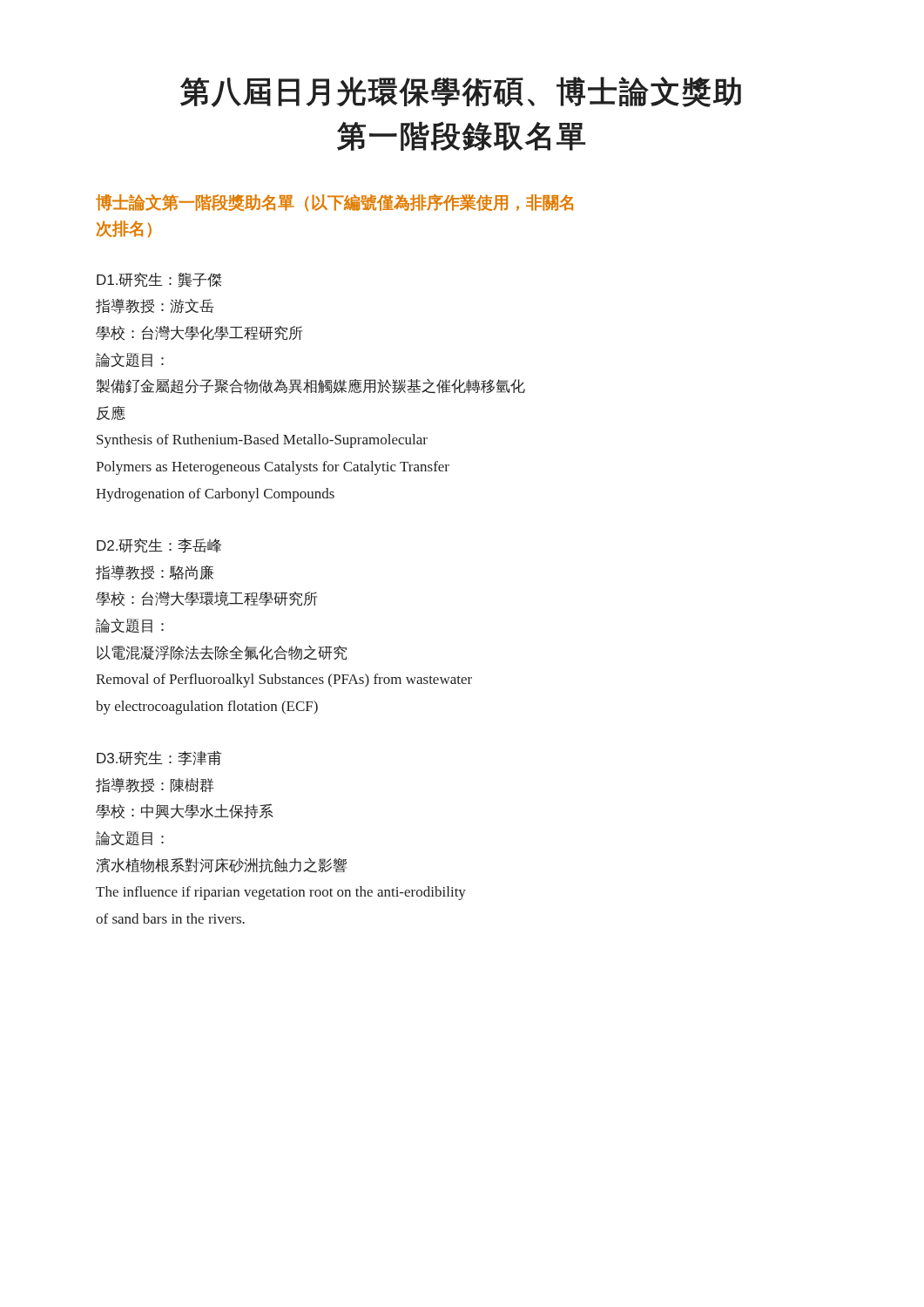Point to the block starting "D2.研究生：李岳峰 指導教授：駱尚廉 學校：台灣大學環境工程學研究所 論文題目："
This screenshot has height=1307, width=924.
(159, 546)
